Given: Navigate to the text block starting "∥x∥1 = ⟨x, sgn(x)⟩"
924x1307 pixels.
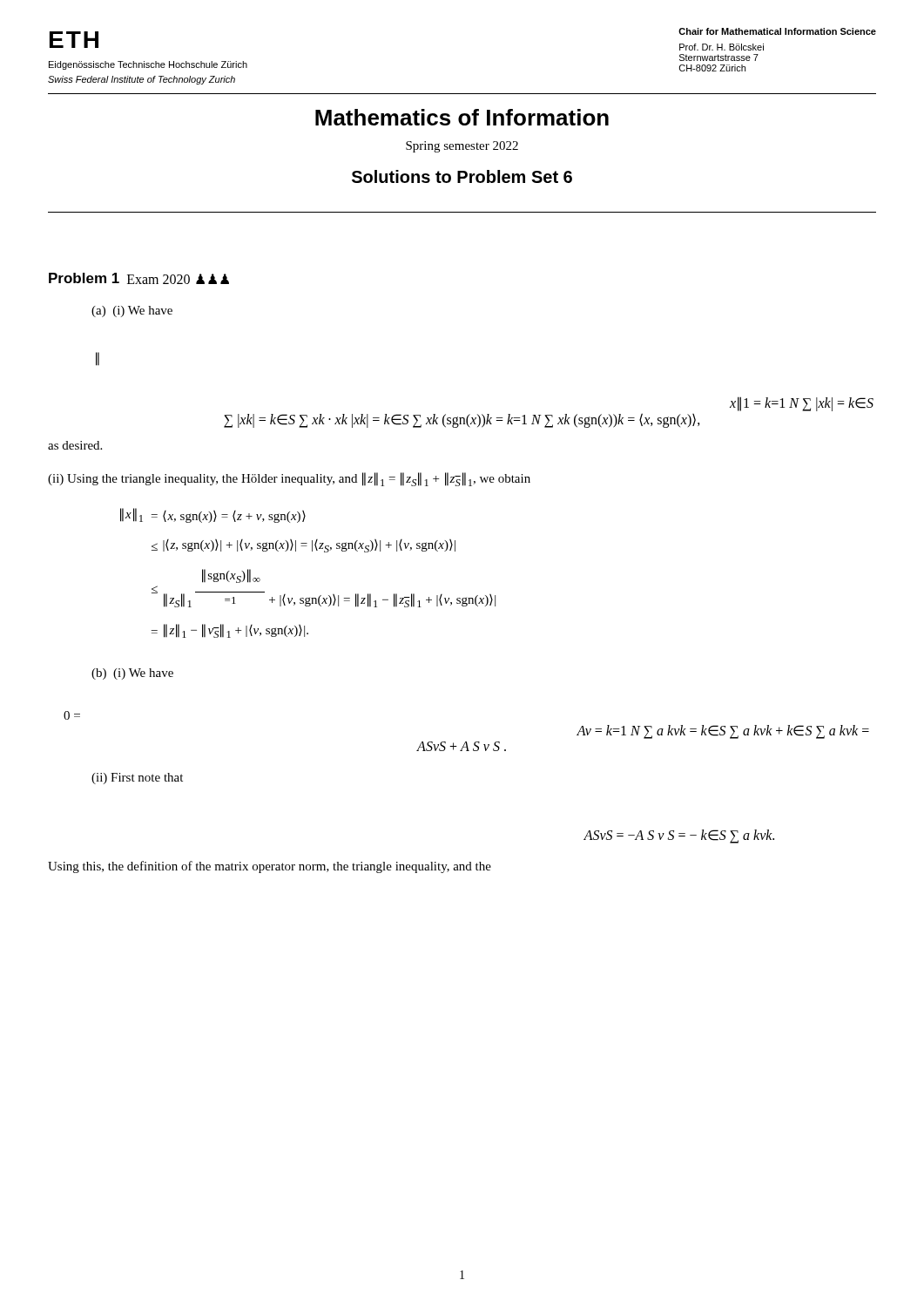Looking at the screenshot, I should pos(213,515).
